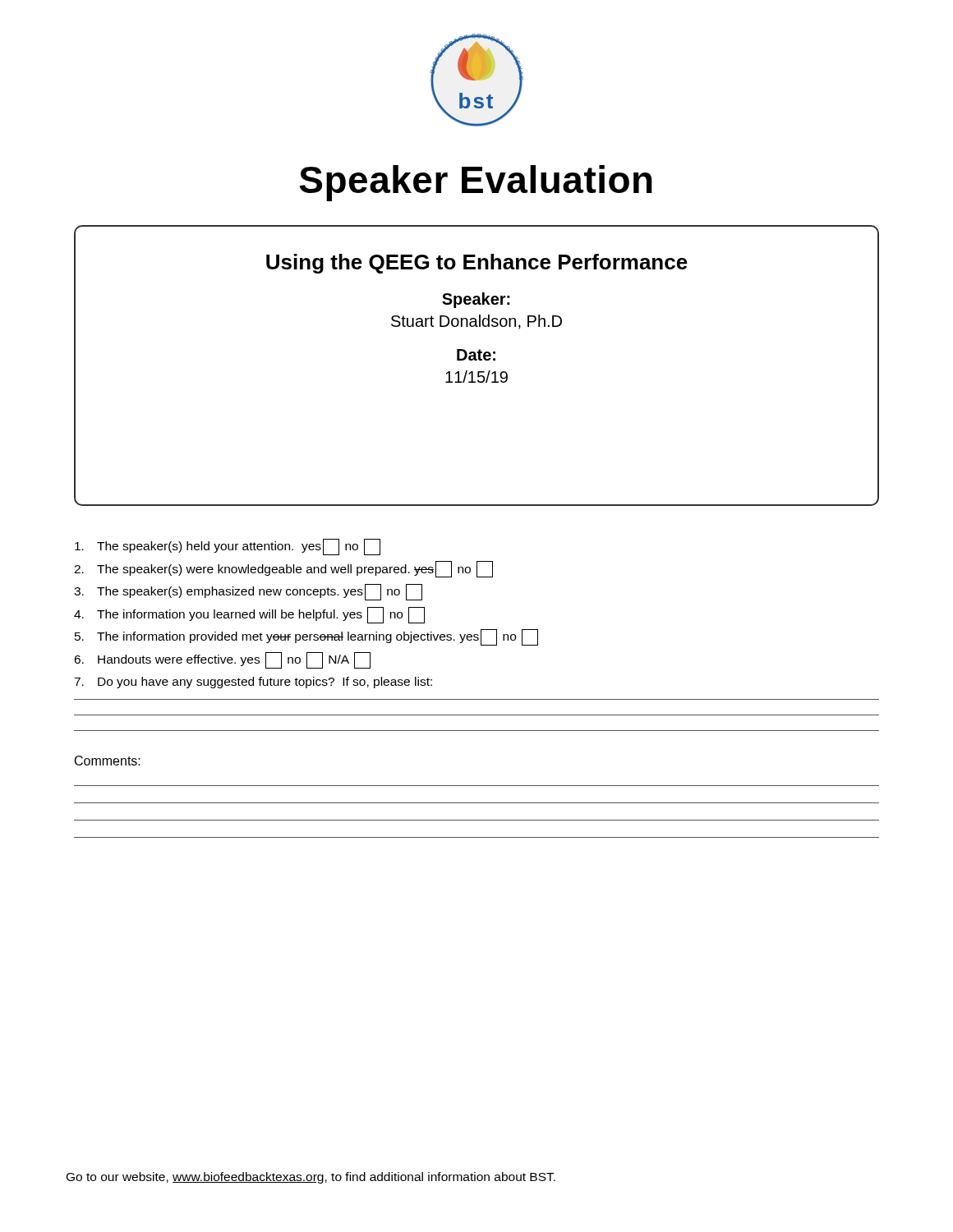
Task: Find "Speaker Evaluation" on this page
Action: tap(476, 180)
